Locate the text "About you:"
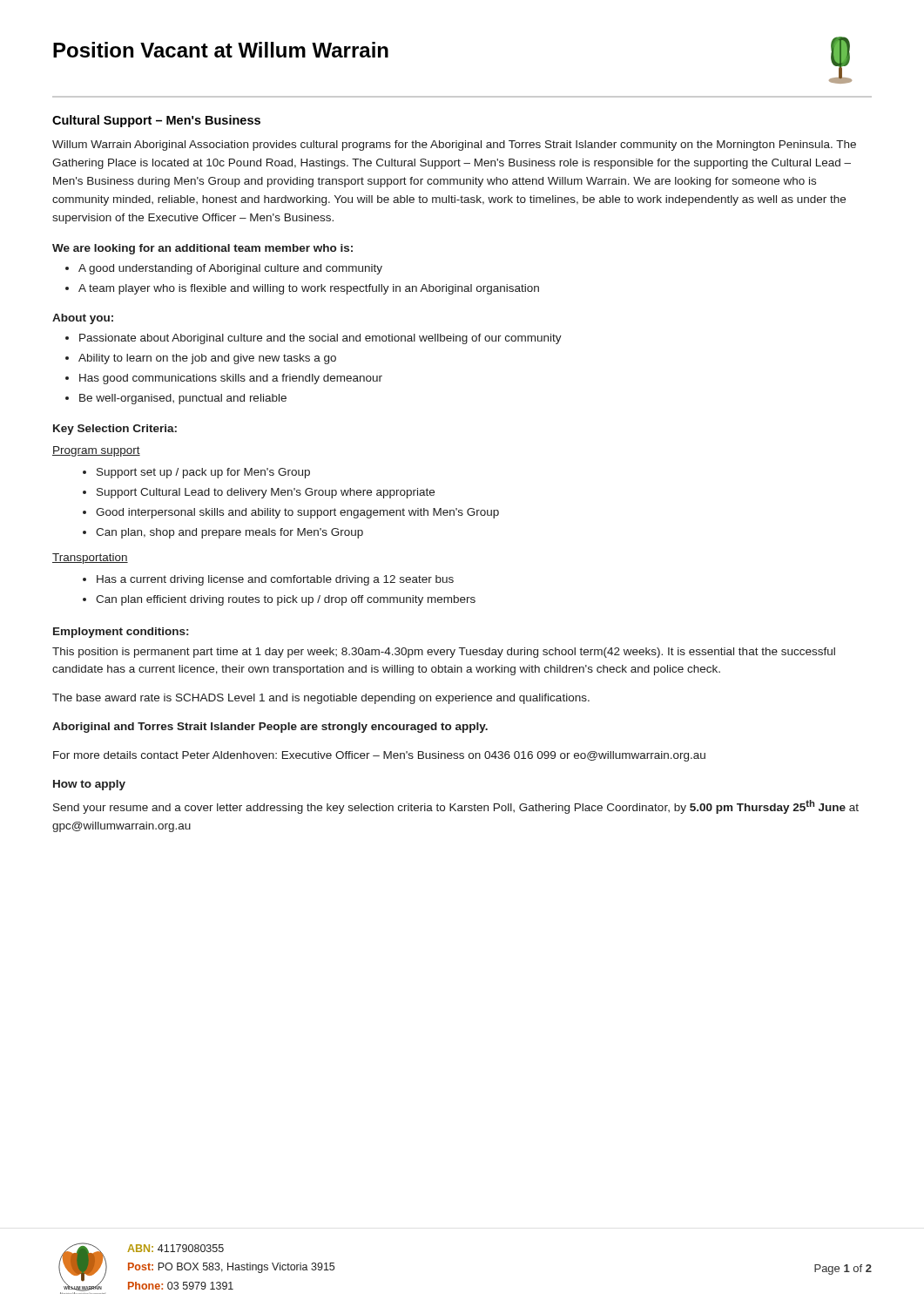 (x=83, y=318)
